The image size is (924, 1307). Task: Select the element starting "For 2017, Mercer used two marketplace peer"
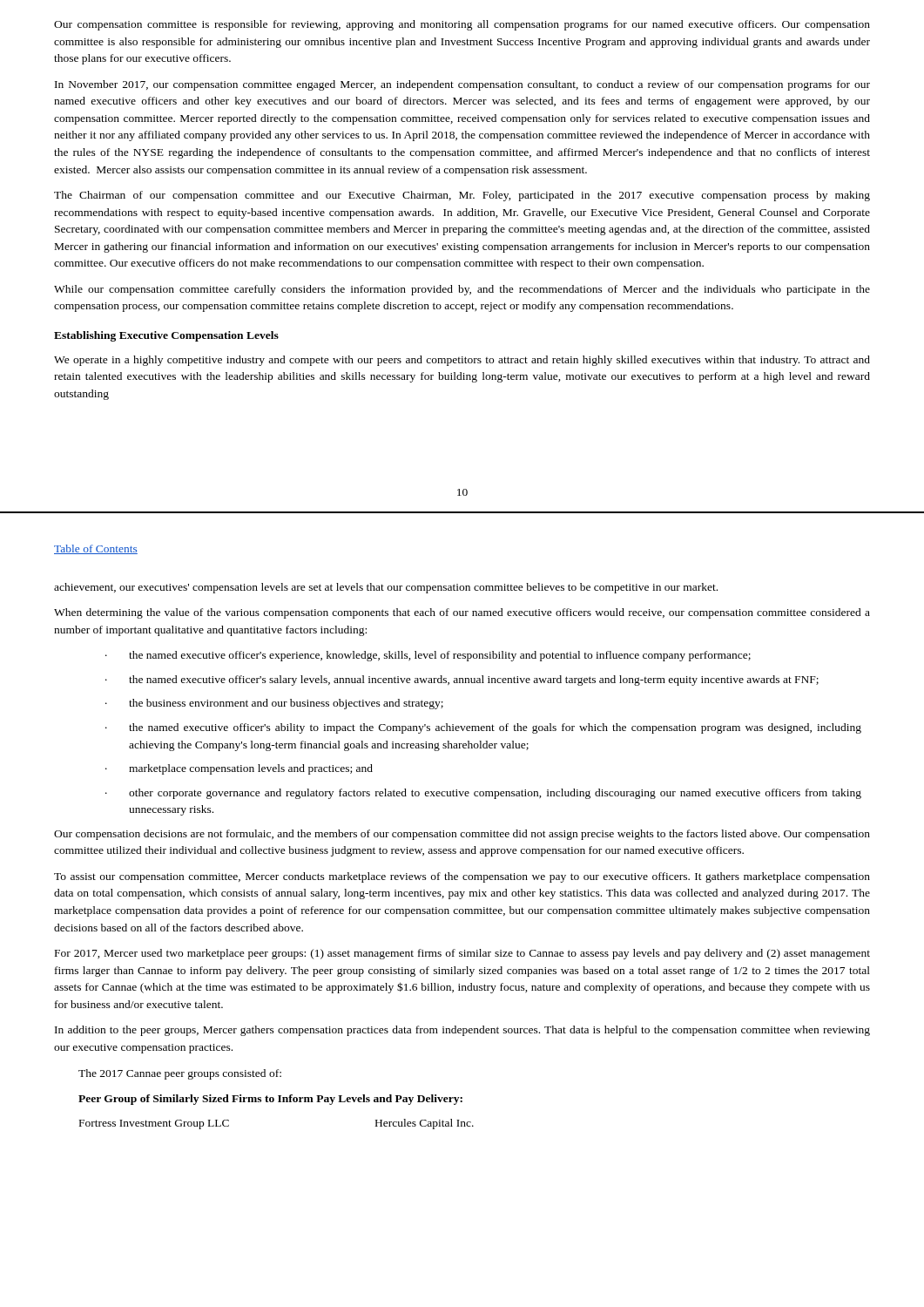click(x=462, y=978)
